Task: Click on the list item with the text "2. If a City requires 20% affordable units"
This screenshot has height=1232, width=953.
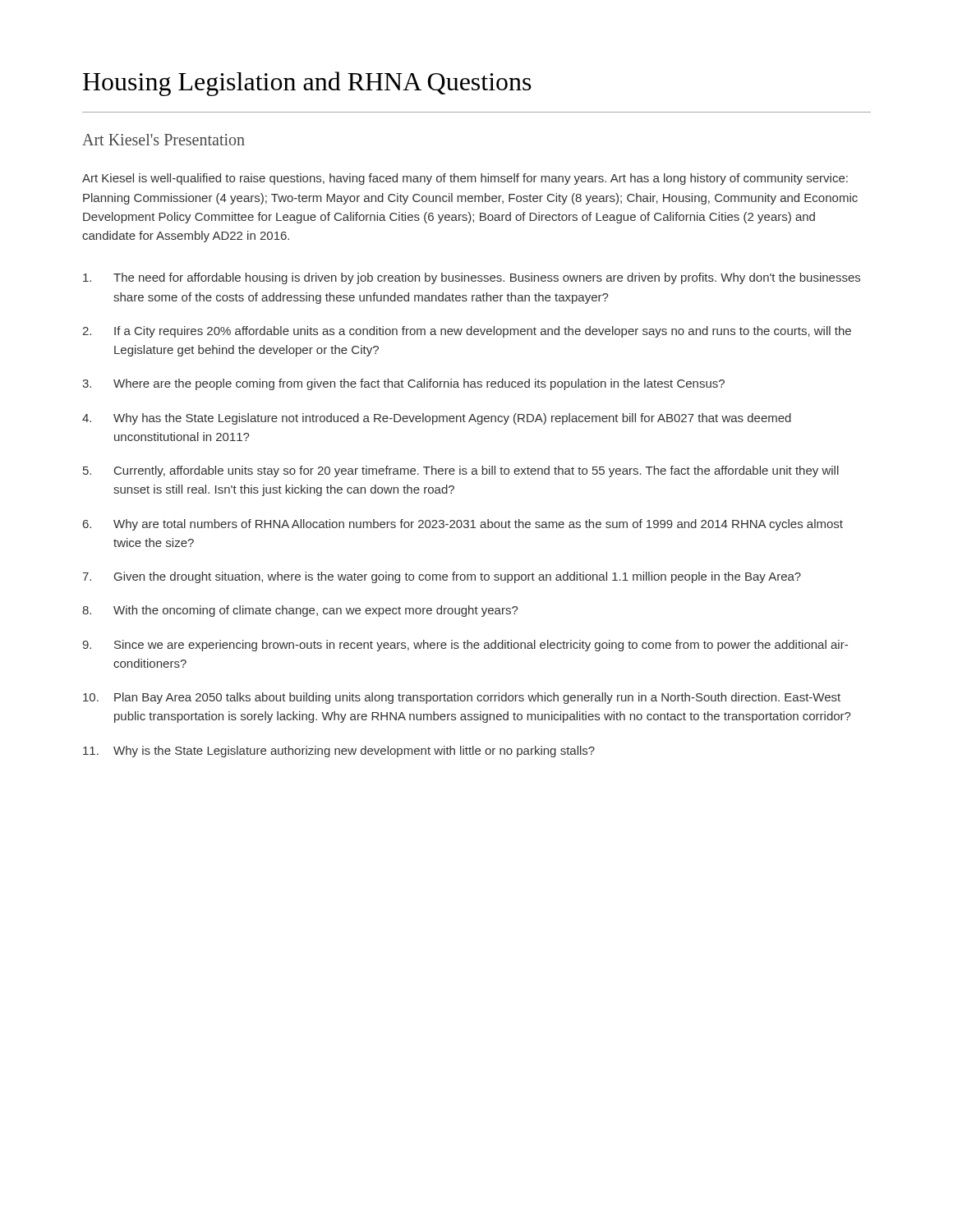Action: (476, 340)
